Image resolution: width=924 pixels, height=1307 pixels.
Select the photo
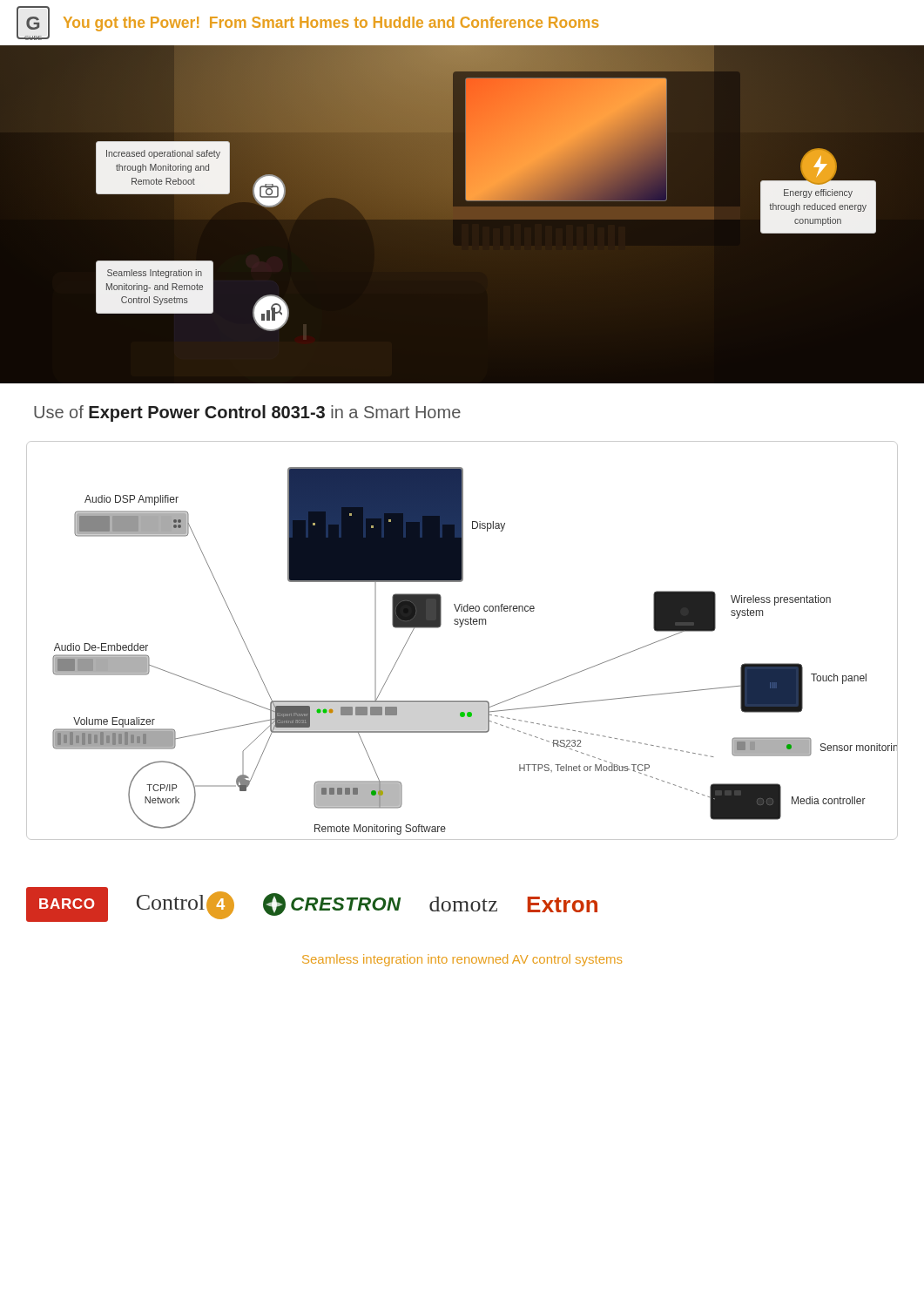tap(462, 214)
